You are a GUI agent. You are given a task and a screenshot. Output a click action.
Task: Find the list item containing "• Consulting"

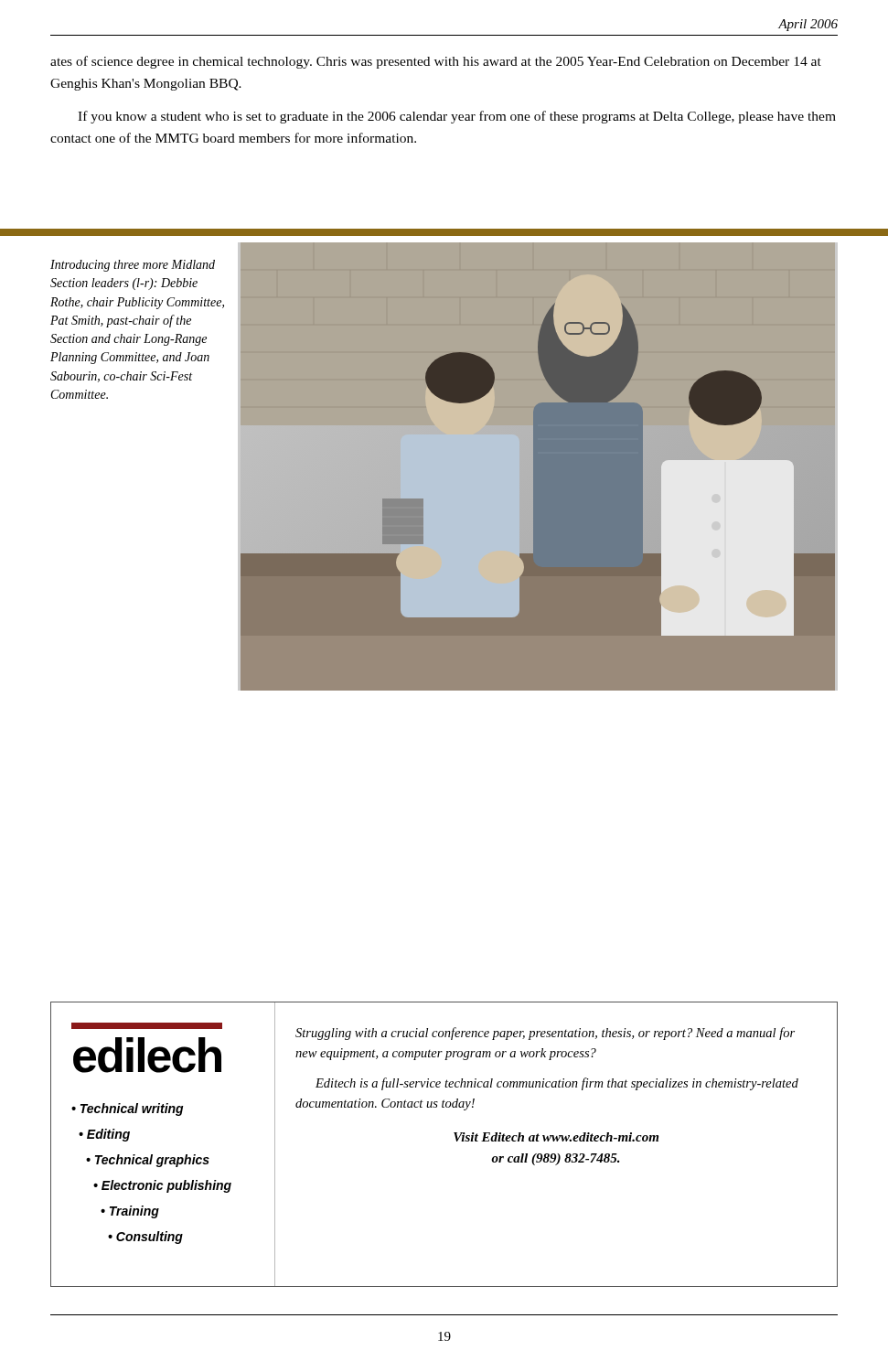(x=145, y=1237)
